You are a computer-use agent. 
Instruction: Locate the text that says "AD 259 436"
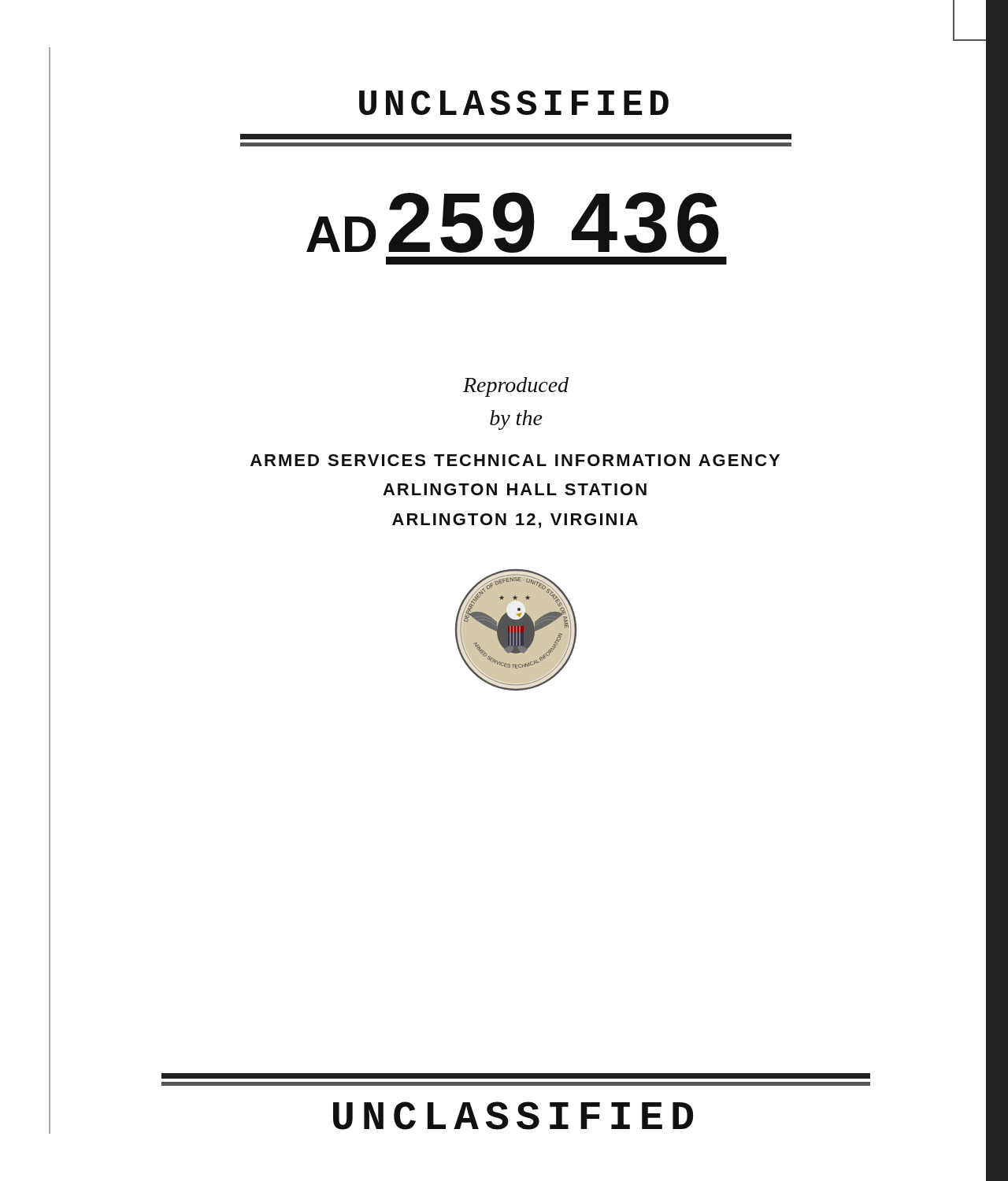click(516, 222)
